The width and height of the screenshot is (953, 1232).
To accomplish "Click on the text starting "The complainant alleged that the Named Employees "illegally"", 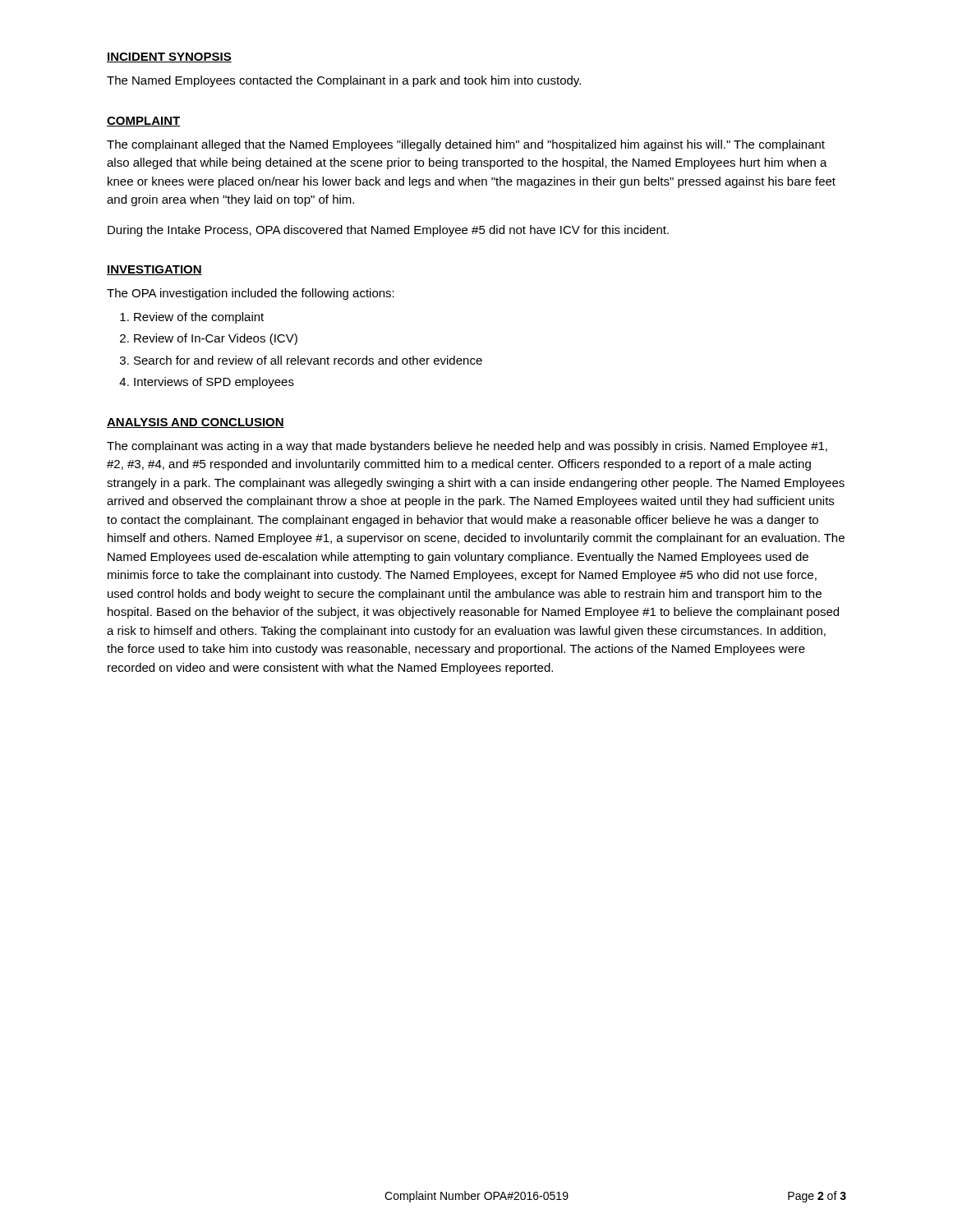I will coord(471,171).
